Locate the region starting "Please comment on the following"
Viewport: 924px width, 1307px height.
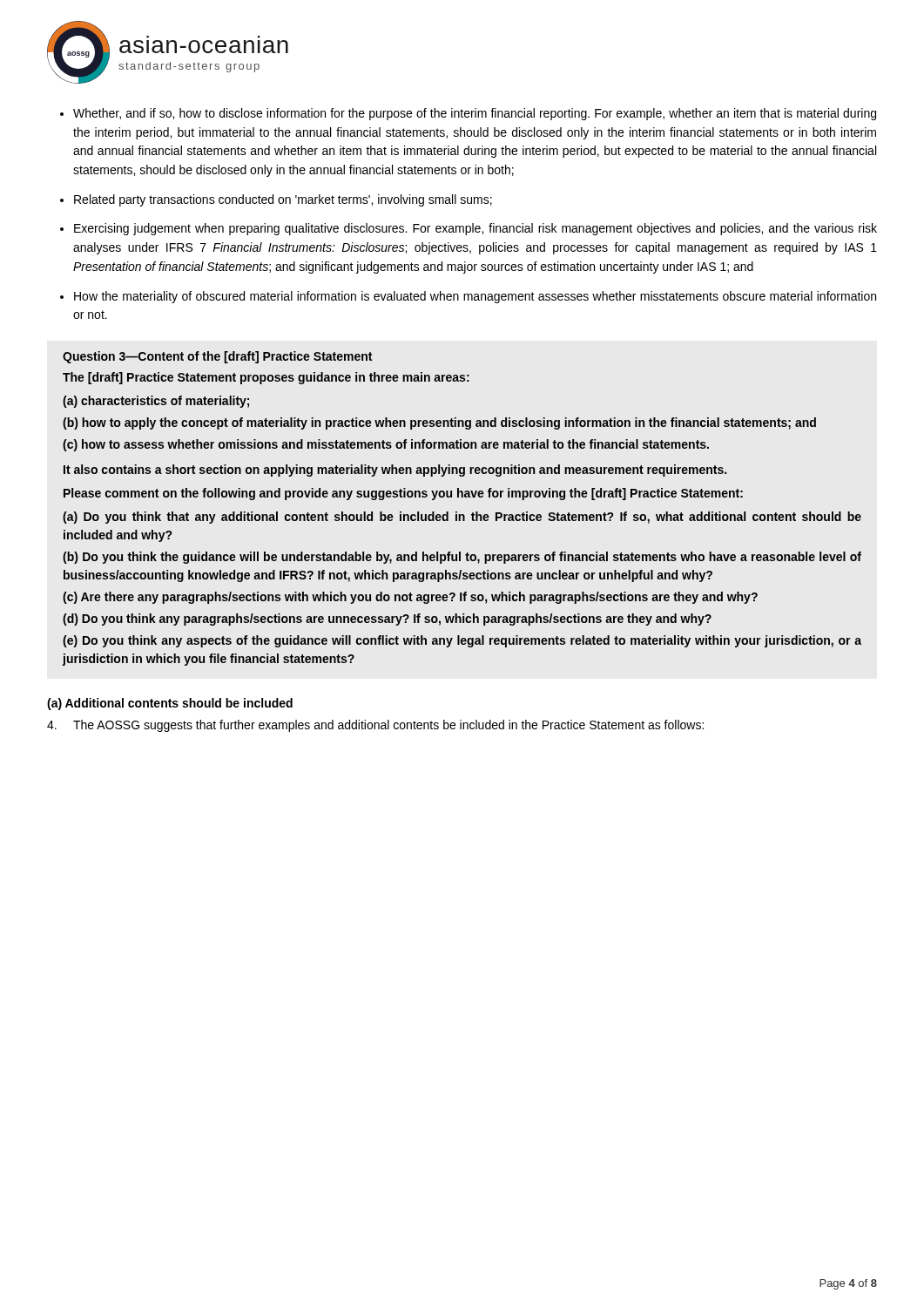tap(403, 493)
